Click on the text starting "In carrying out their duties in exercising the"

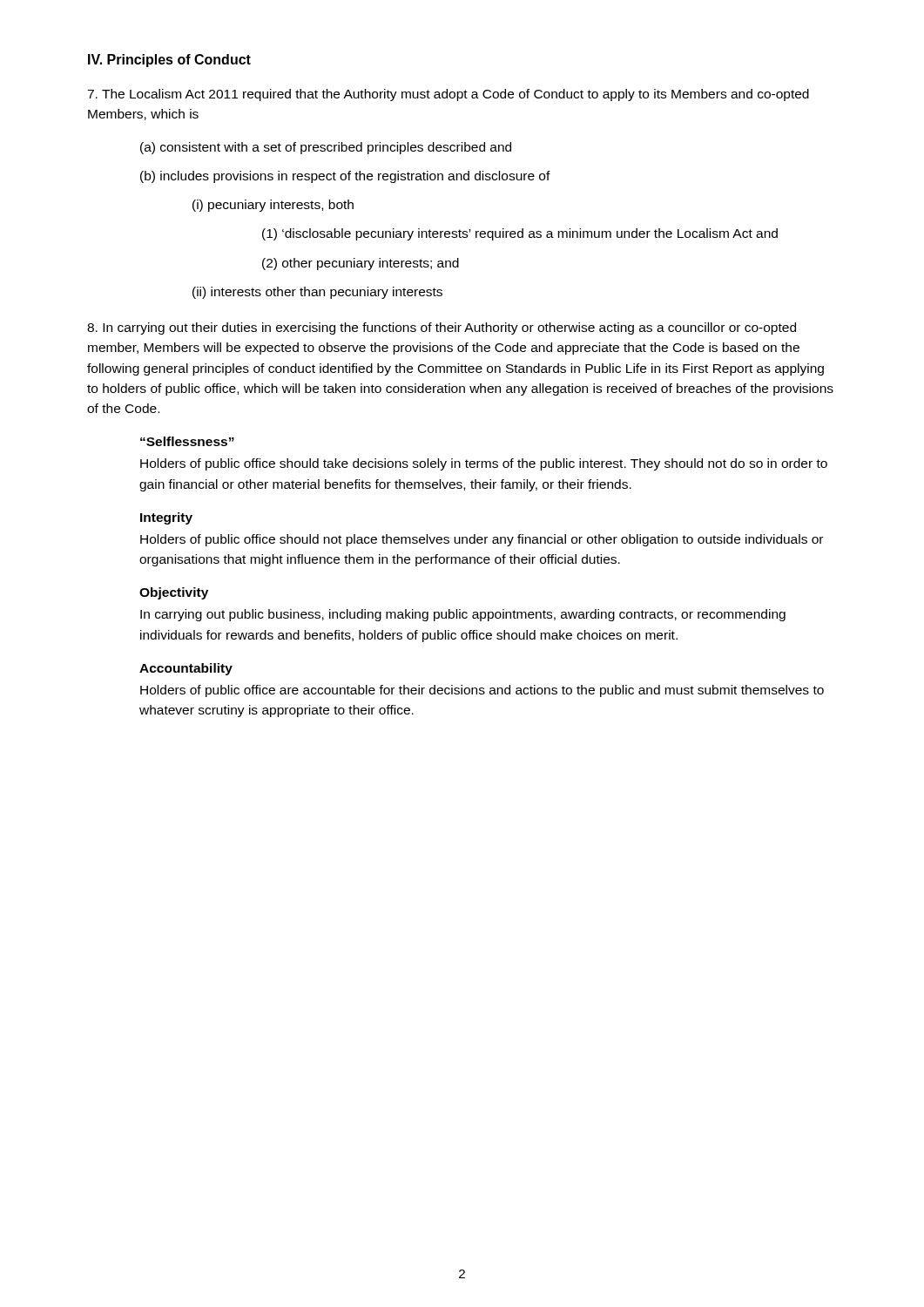coord(460,368)
